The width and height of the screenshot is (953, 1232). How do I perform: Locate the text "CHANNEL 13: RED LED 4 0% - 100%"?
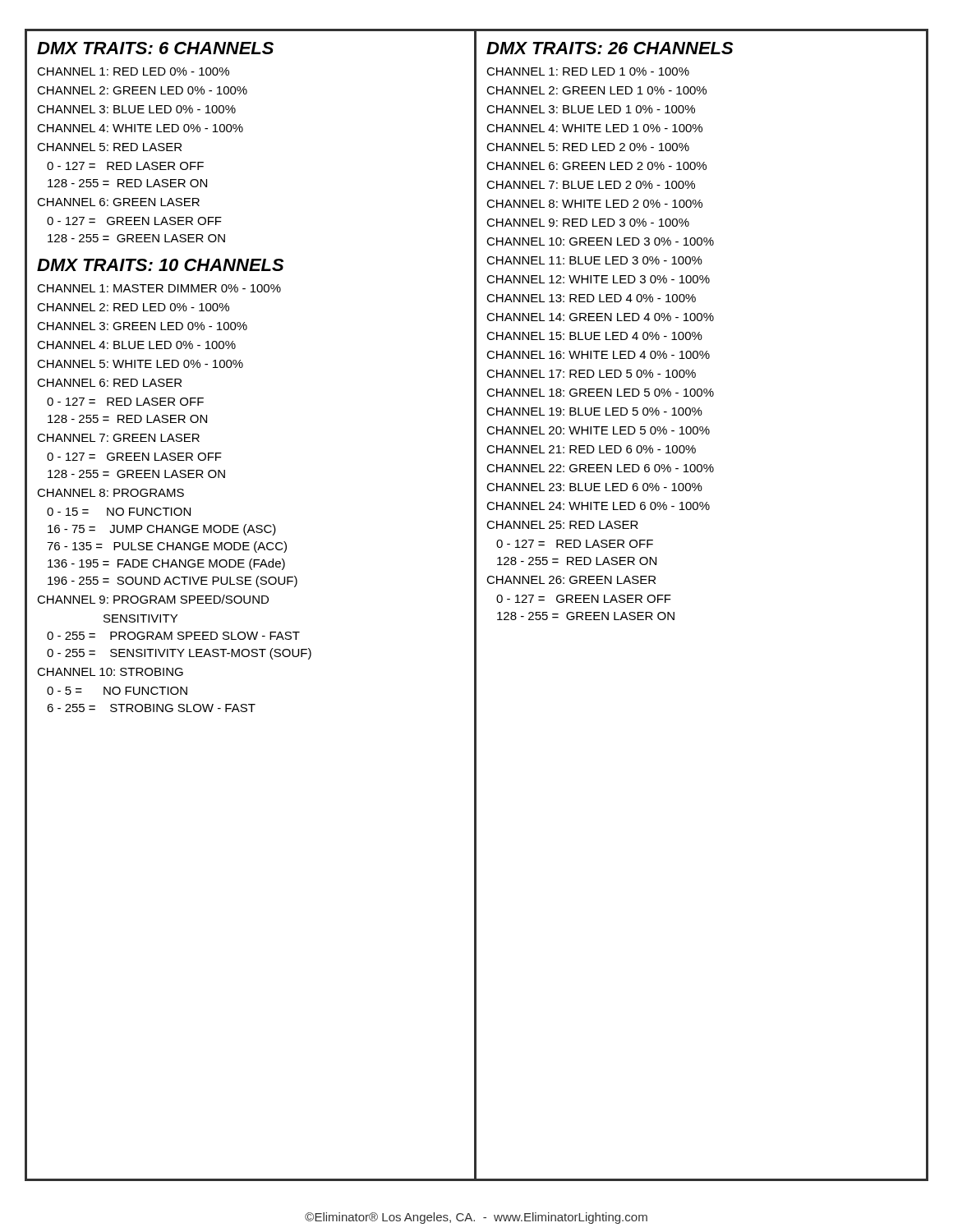[x=591, y=298]
